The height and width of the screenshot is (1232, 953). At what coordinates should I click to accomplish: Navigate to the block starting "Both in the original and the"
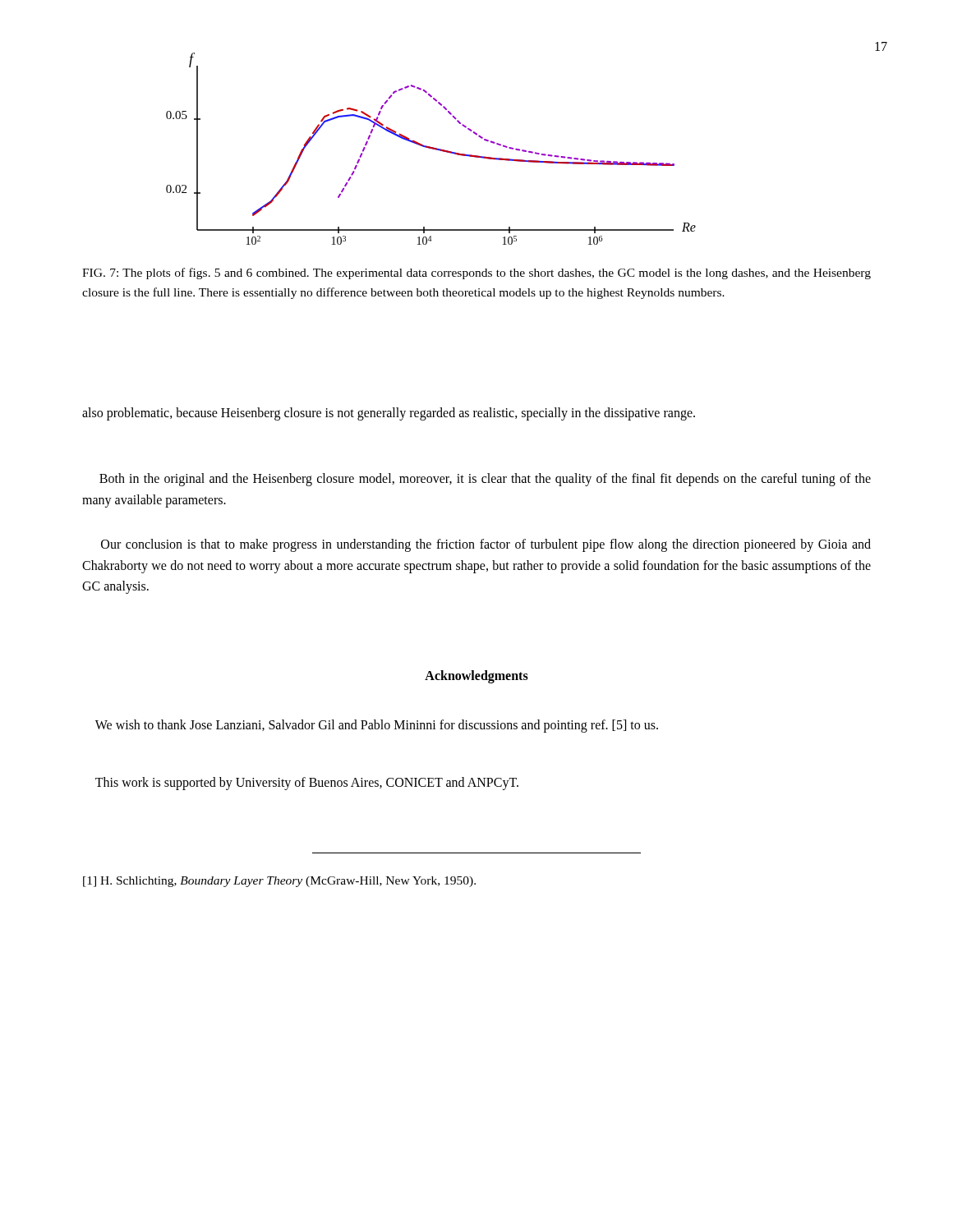(x=476, y=489)
